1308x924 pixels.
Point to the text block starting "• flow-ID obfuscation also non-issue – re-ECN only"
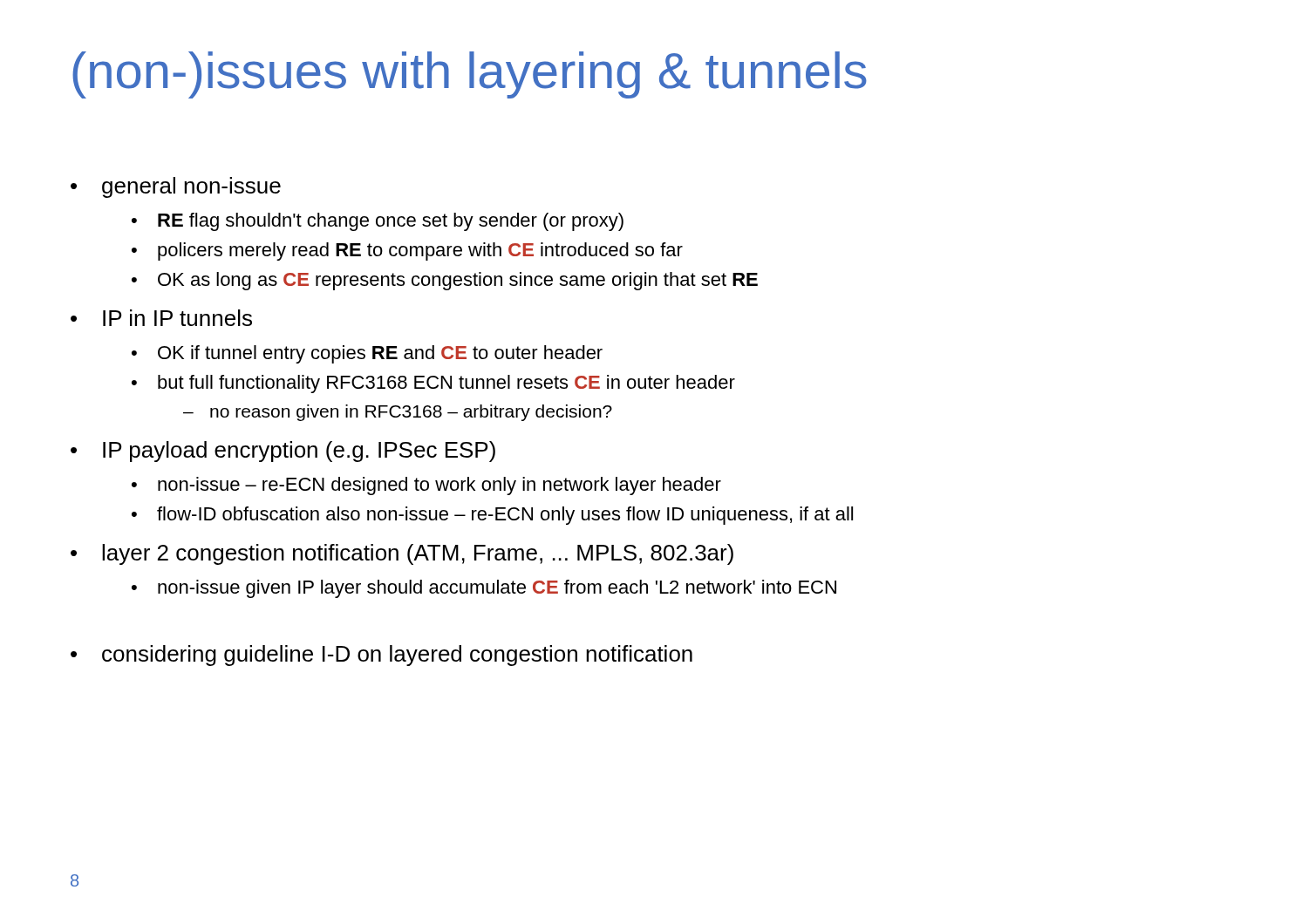click(x=685, y=514)
